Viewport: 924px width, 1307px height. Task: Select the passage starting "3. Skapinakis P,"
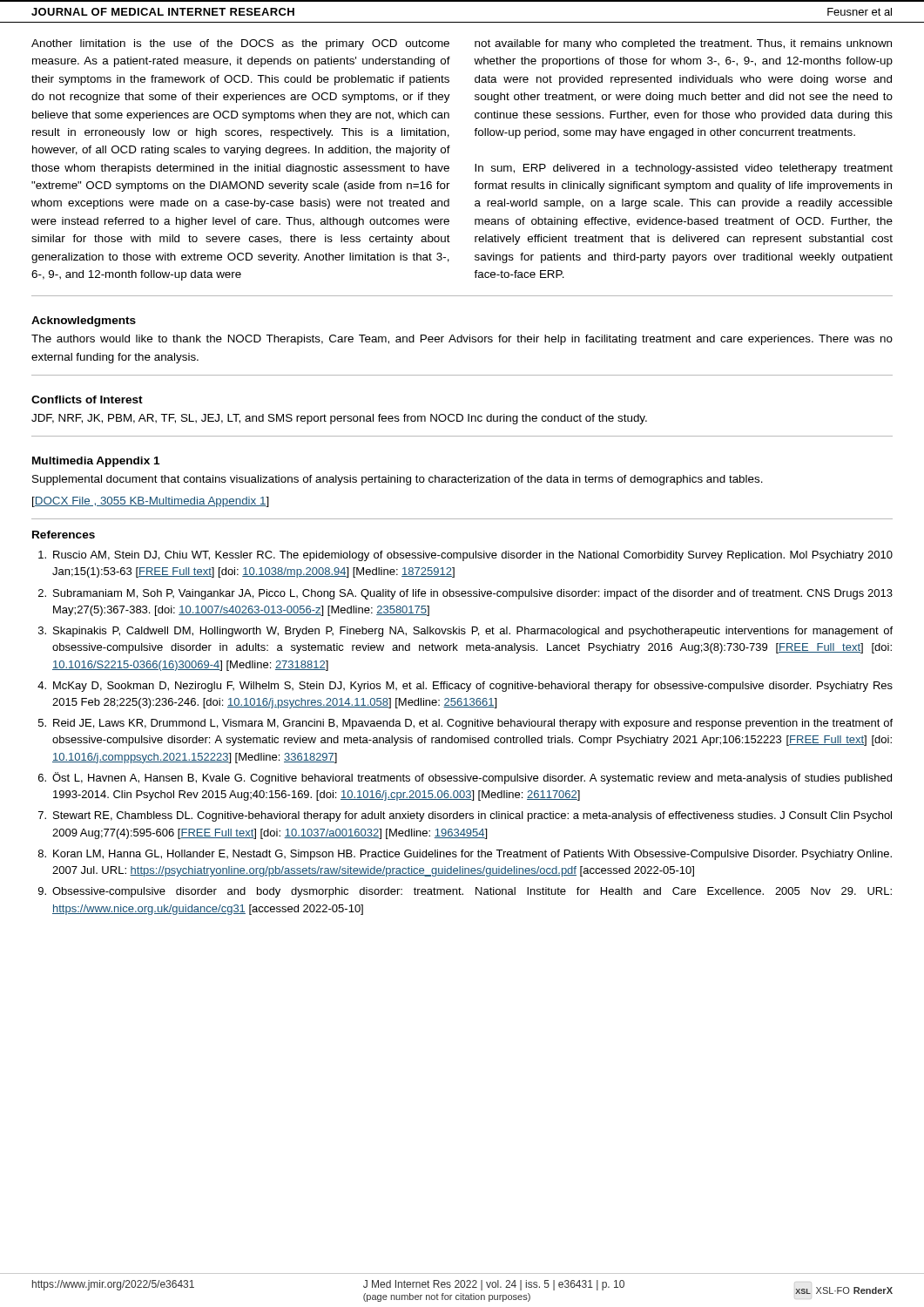tap(462, 647)
